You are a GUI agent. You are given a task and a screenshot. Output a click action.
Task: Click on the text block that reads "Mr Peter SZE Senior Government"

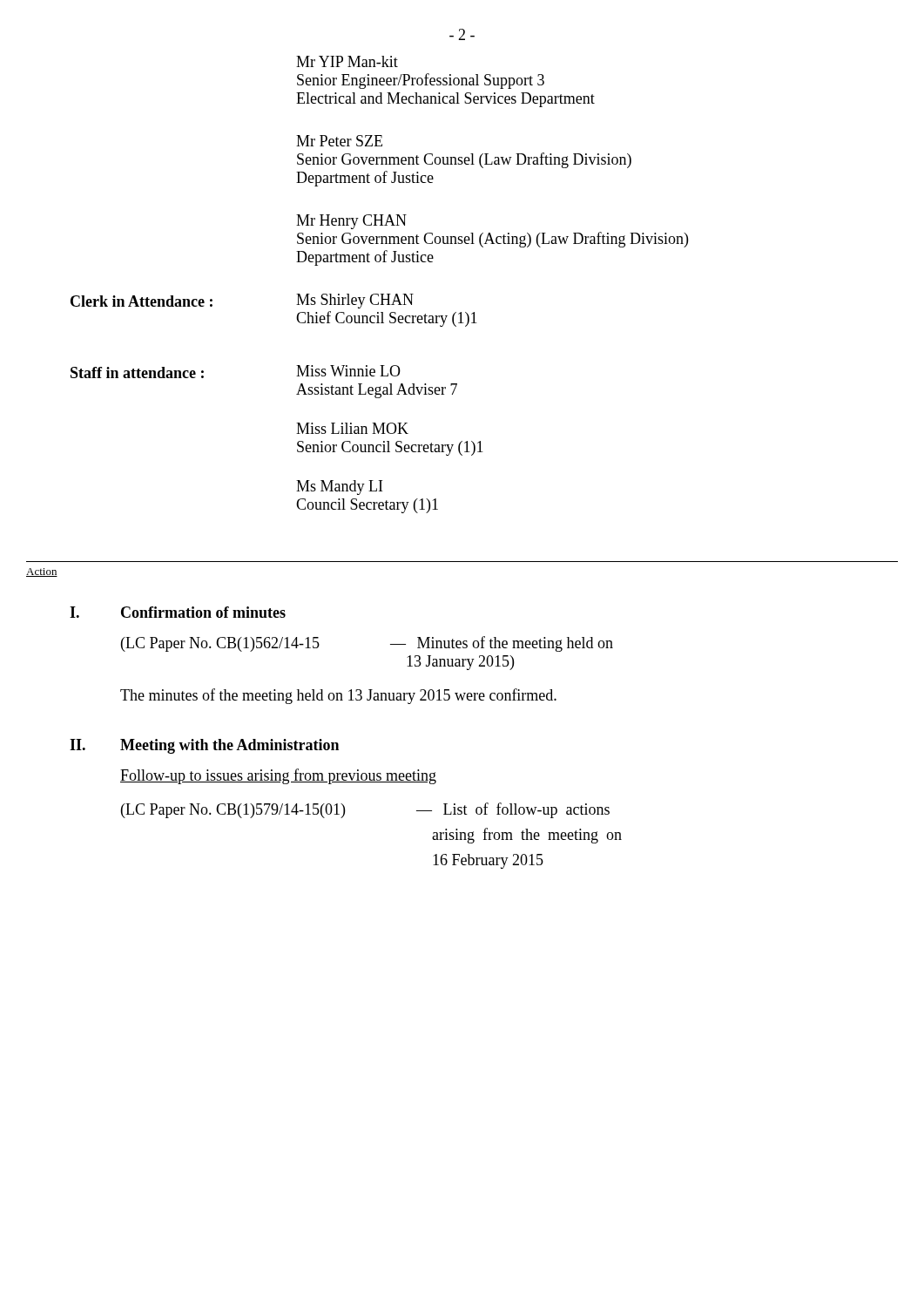[575, 160]
